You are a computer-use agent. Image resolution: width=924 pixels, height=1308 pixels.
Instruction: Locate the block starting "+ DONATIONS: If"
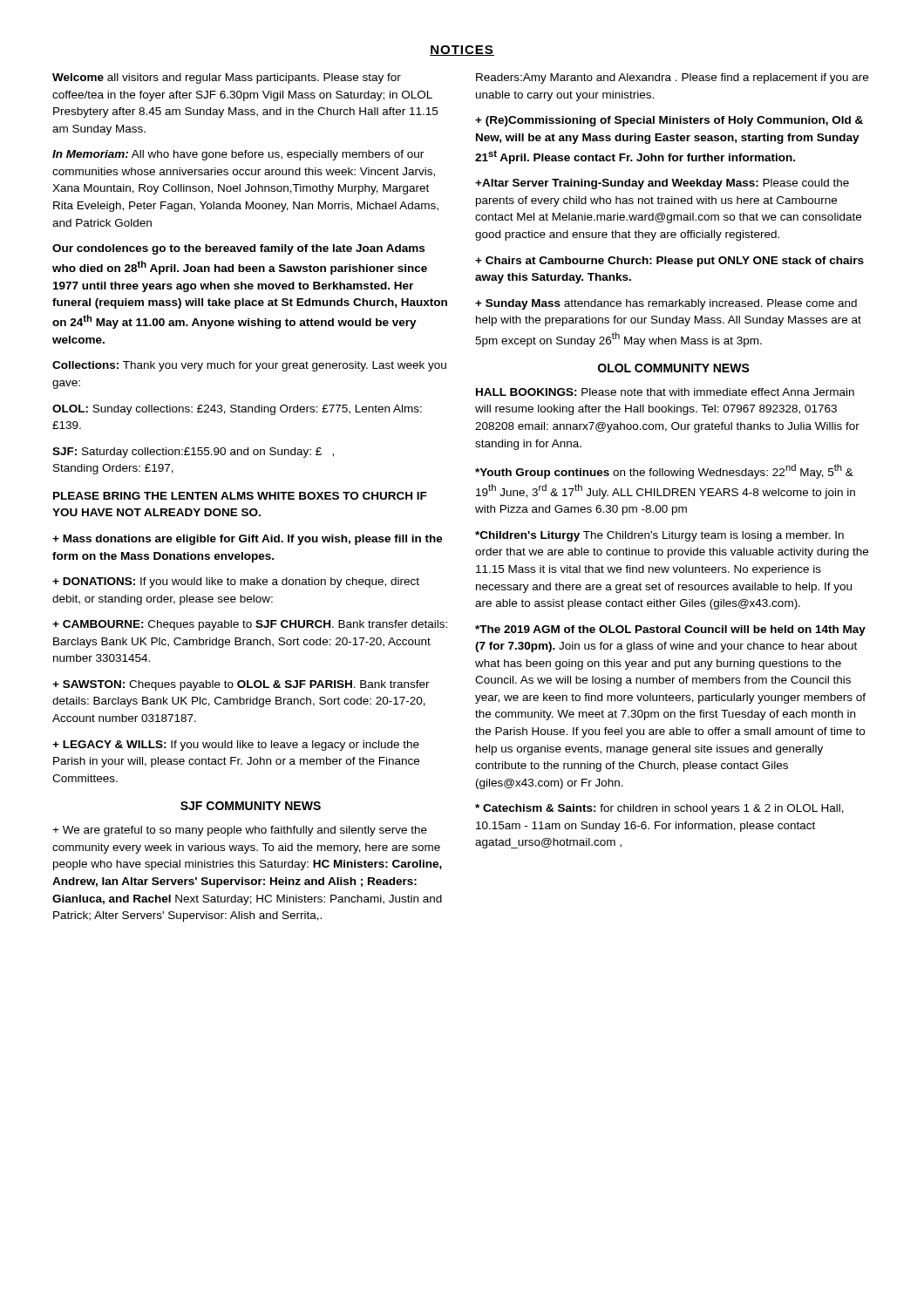pos(236,590)
